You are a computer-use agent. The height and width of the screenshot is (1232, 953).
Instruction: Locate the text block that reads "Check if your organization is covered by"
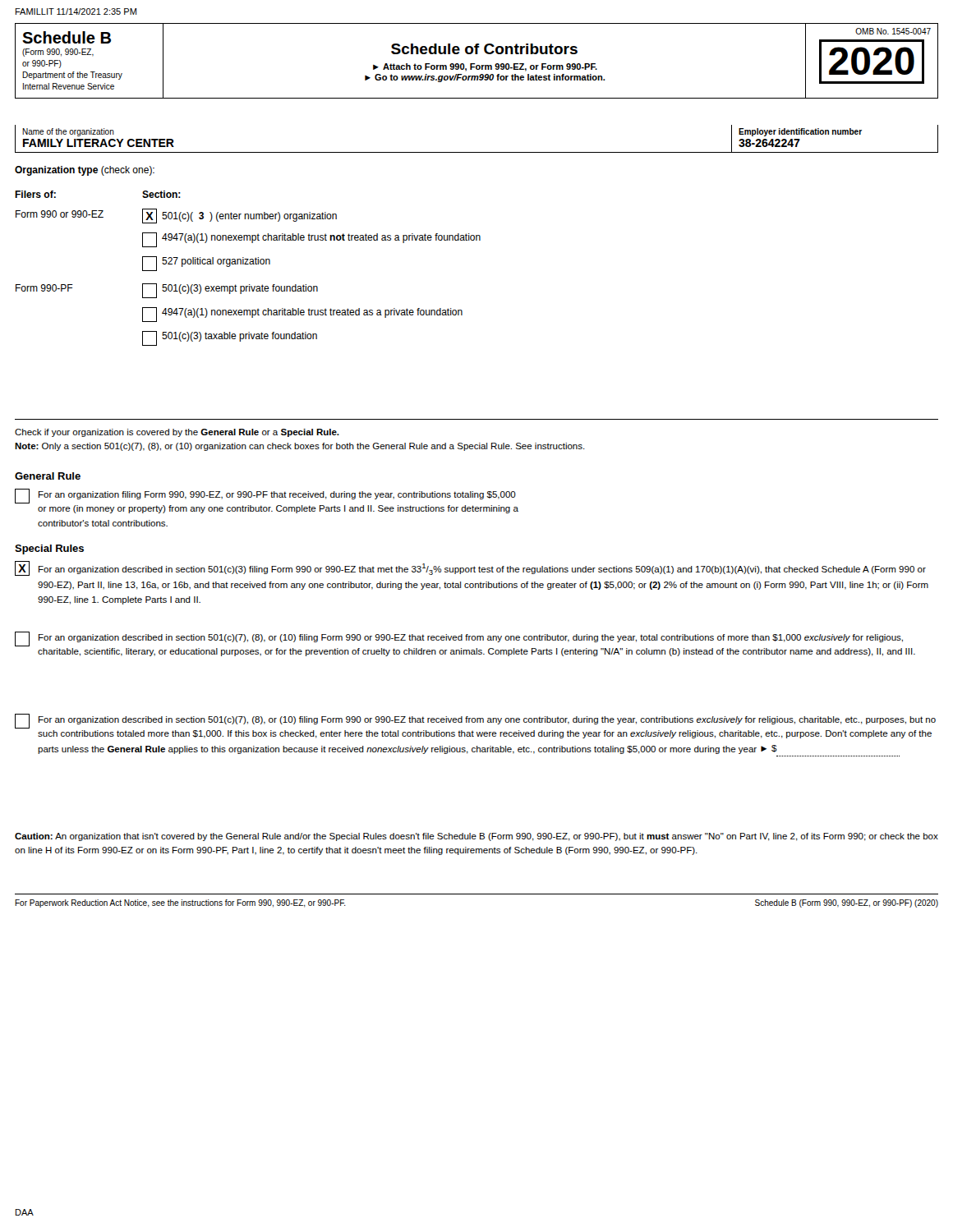(300, 439)
